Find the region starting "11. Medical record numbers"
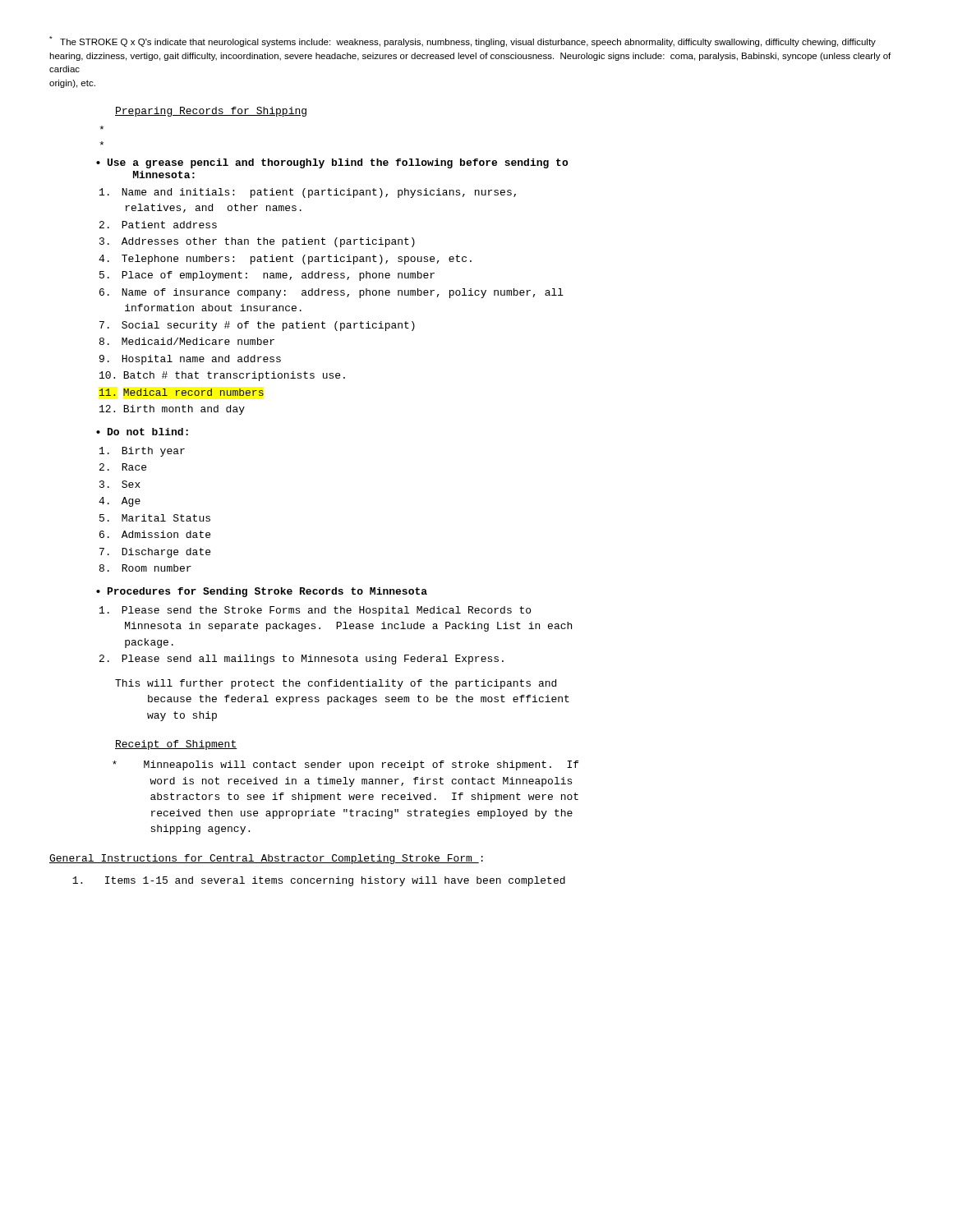This screenshot has width=953, height=1232. tap(181, 393)
